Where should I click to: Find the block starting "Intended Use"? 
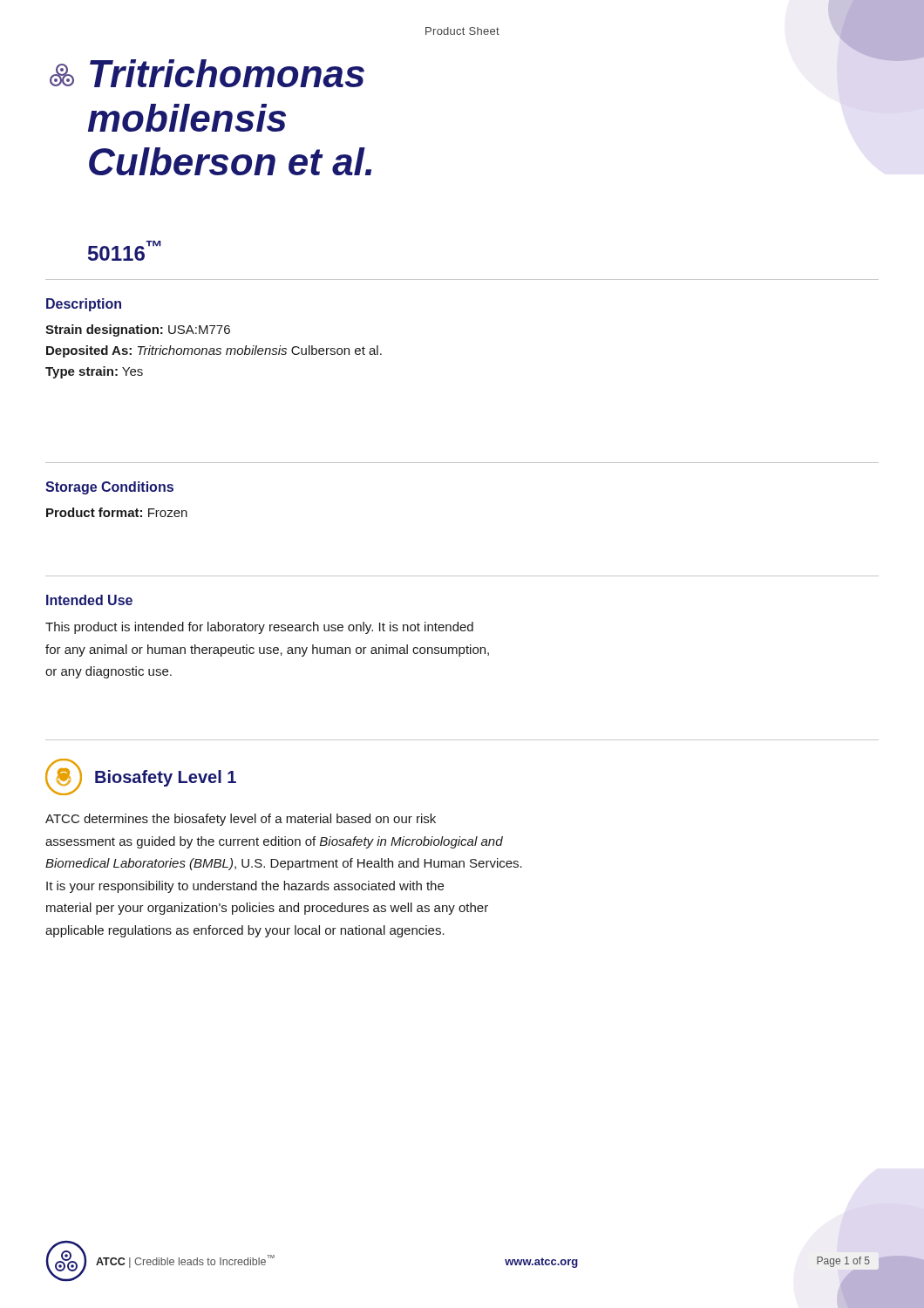89,600
